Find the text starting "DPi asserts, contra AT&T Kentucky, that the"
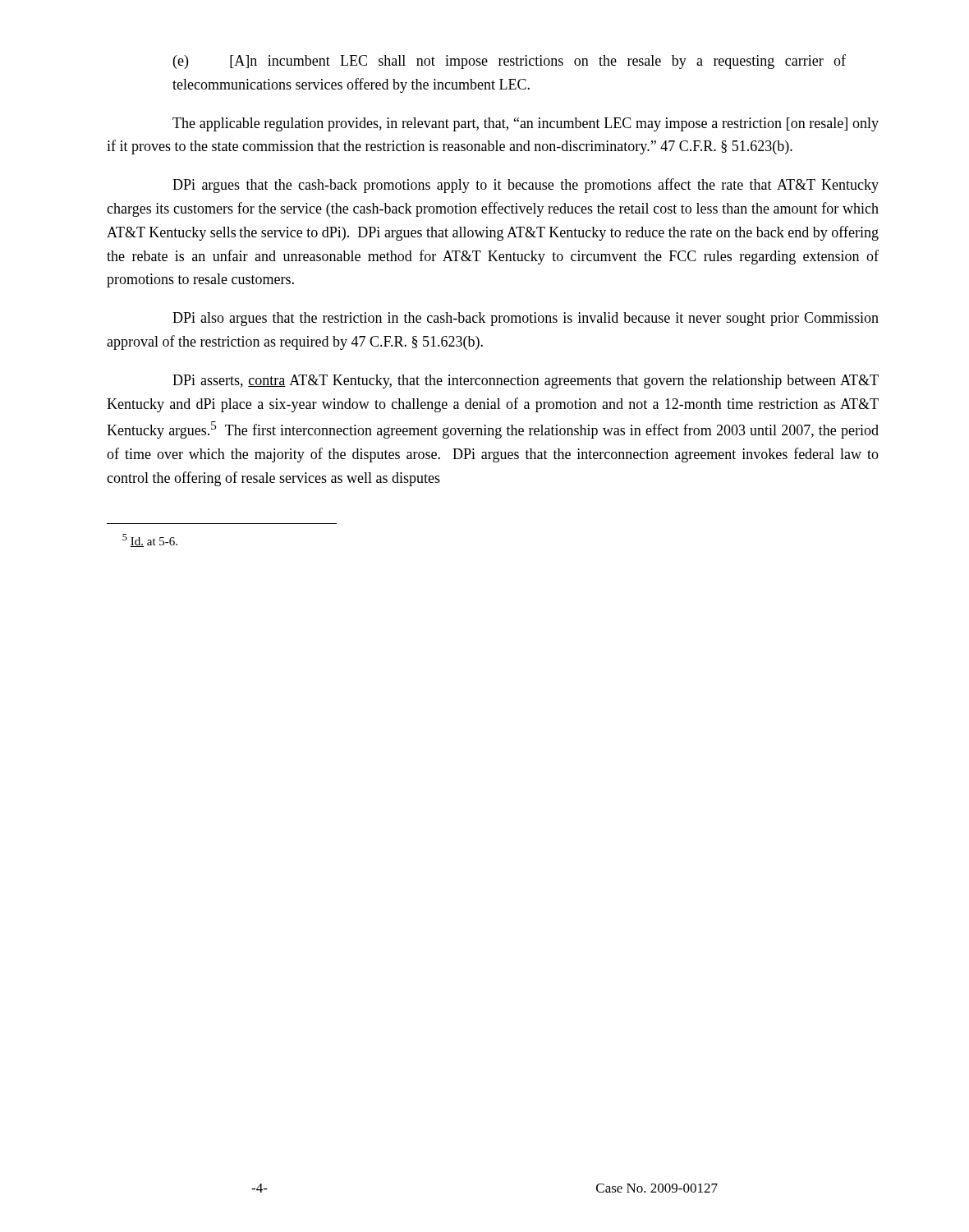The height and width of the screenshot is (1232, 969). pyautogui.click(x=493, y=429)
